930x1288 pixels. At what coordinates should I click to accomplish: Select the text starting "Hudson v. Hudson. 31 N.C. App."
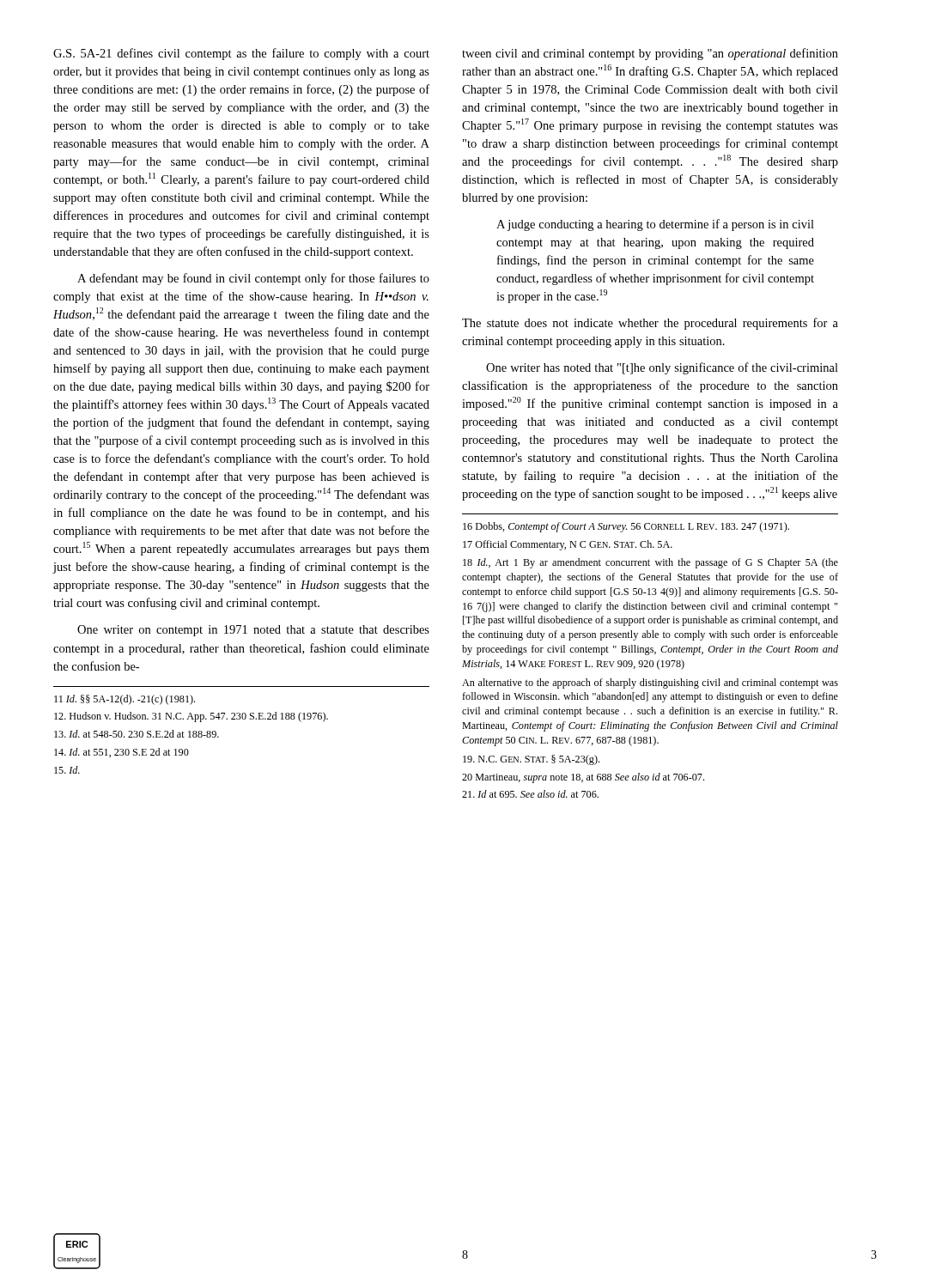pyautogui.click(x=191, y=716)
